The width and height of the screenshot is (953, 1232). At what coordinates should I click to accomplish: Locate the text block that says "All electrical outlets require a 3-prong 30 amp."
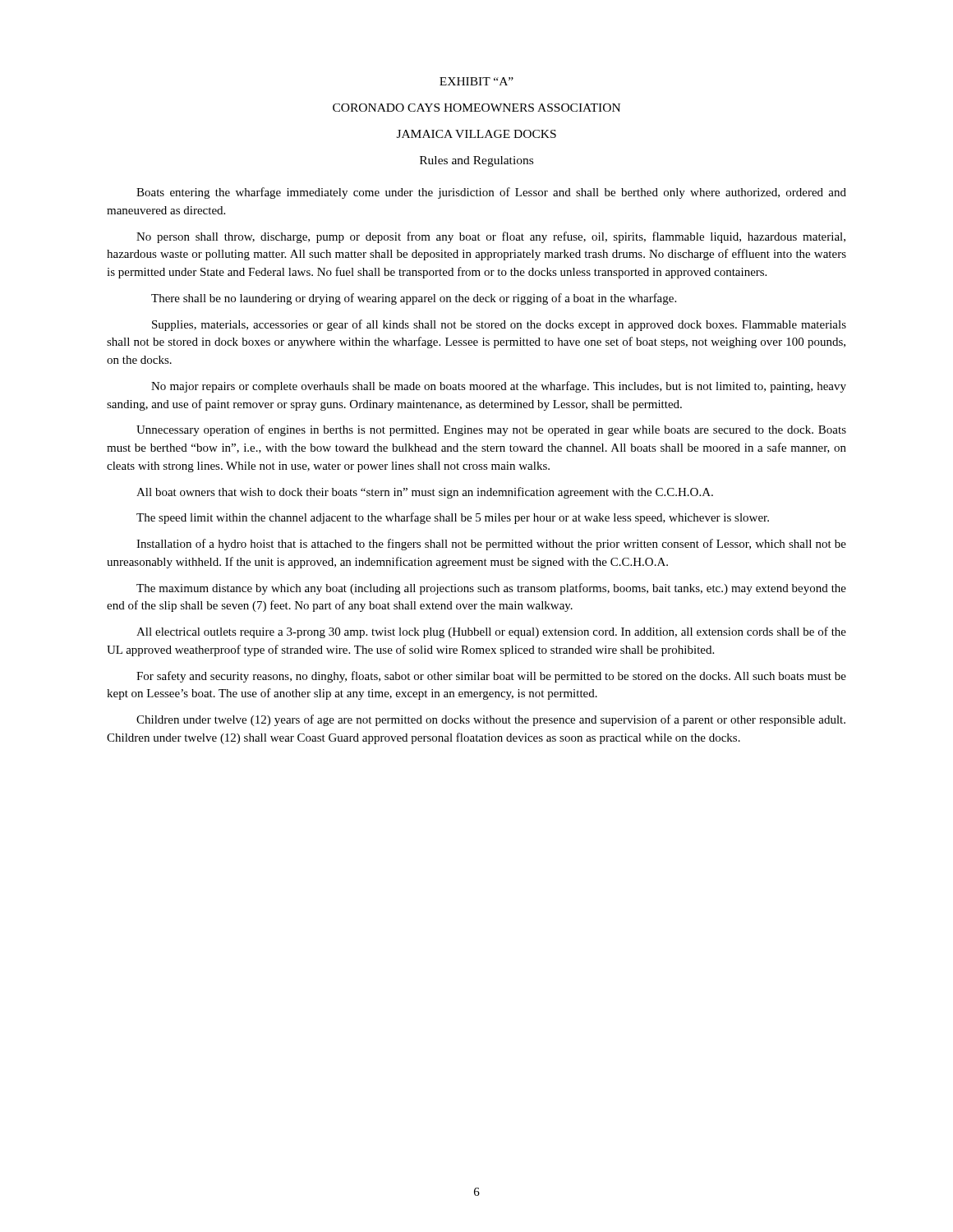point(476,641)
